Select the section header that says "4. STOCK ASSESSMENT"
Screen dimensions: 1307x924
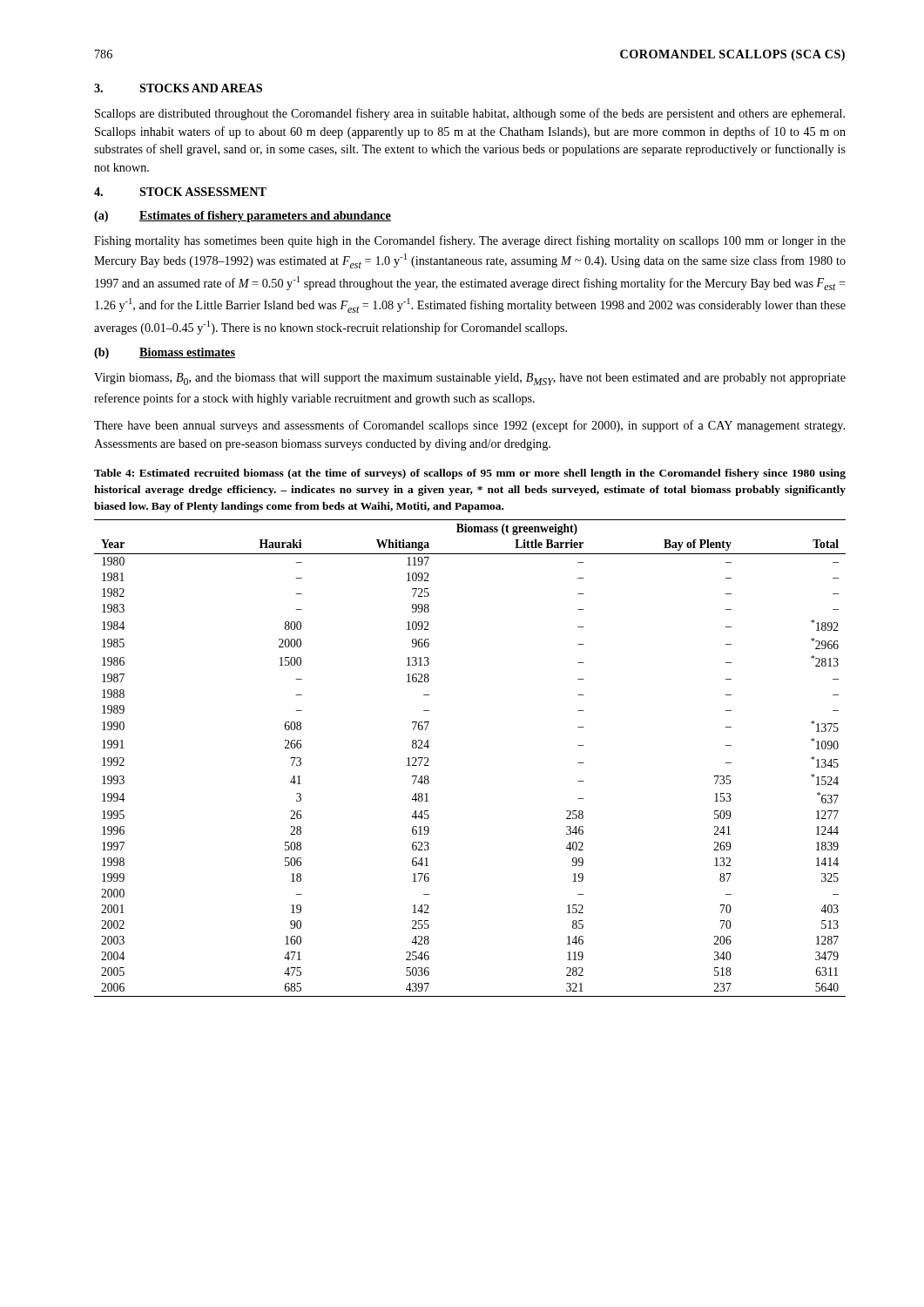[x=180, y=192]
